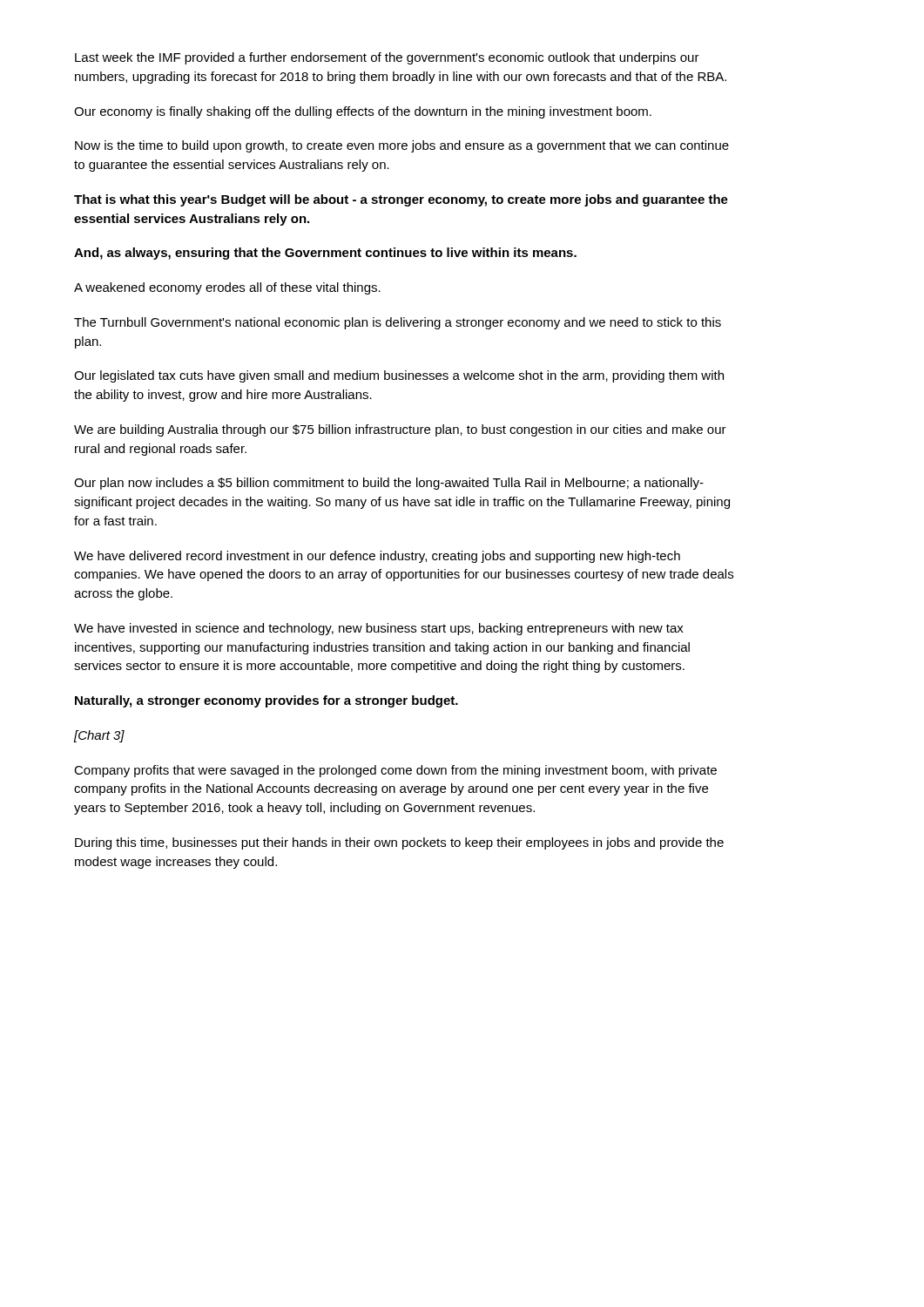Find the passage starting "During this time, businesses put their"

point(399,851)
